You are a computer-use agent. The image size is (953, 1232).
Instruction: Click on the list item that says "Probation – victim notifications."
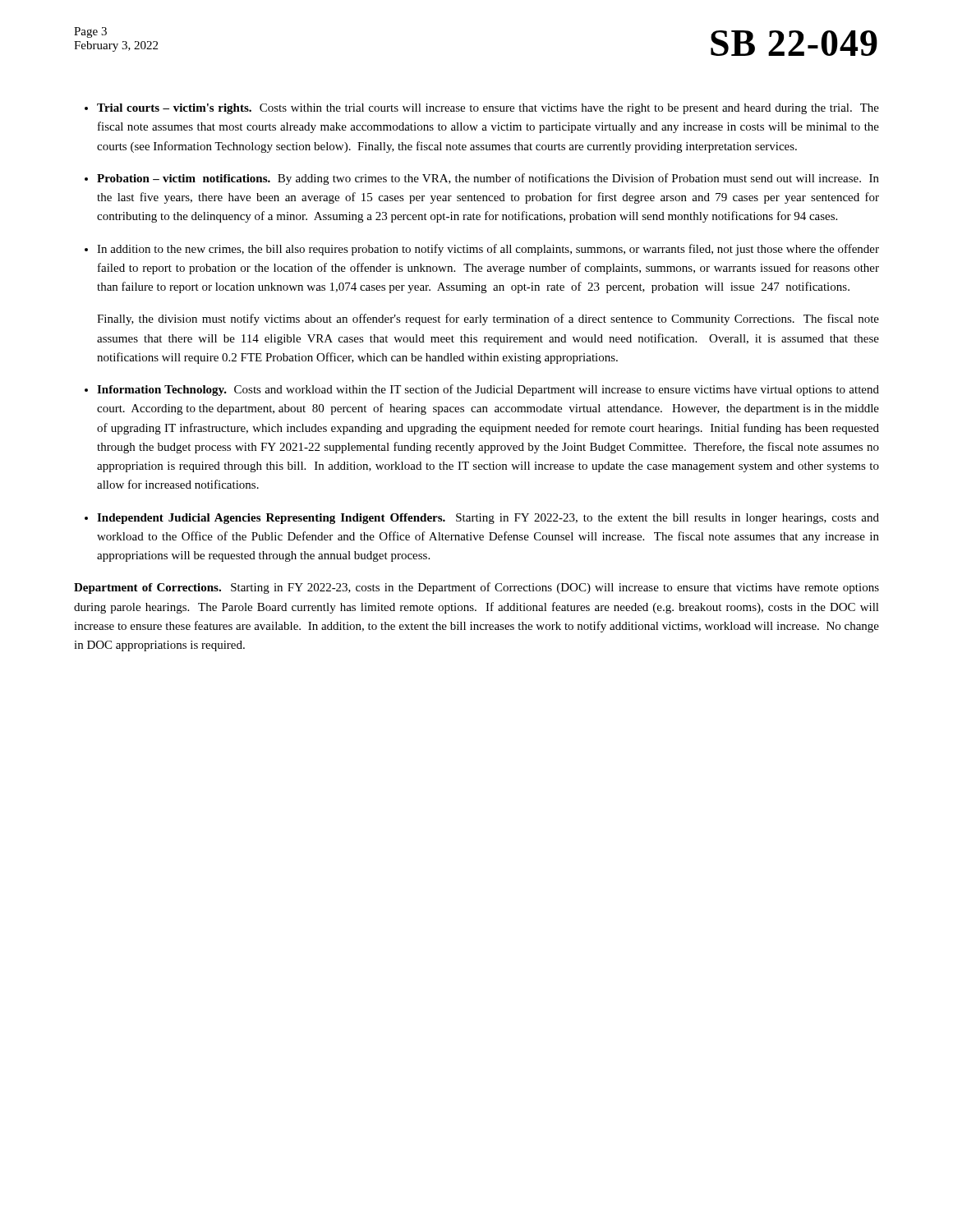[488, 197]
